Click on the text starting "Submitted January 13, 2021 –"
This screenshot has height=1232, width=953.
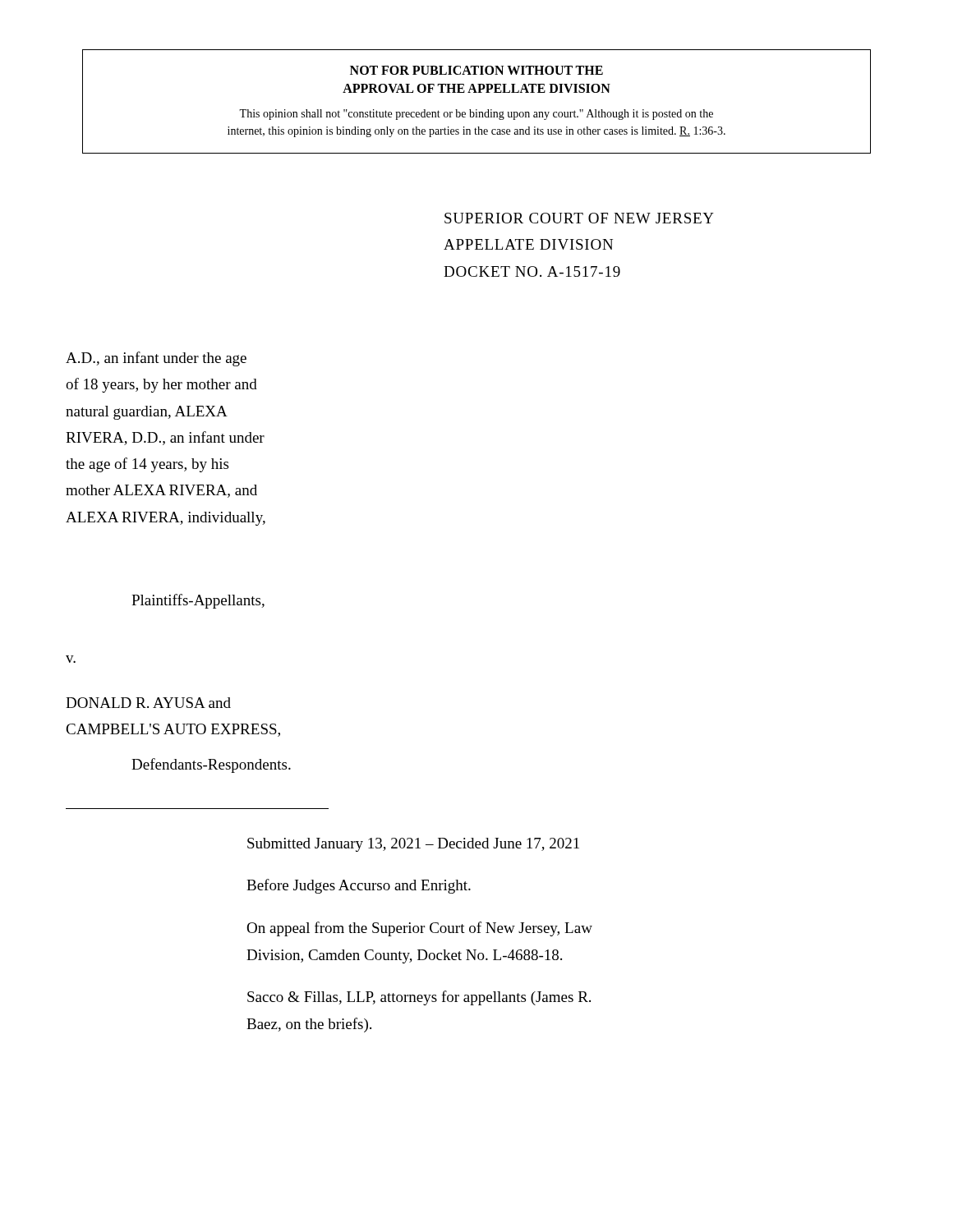tap(567, 843)
